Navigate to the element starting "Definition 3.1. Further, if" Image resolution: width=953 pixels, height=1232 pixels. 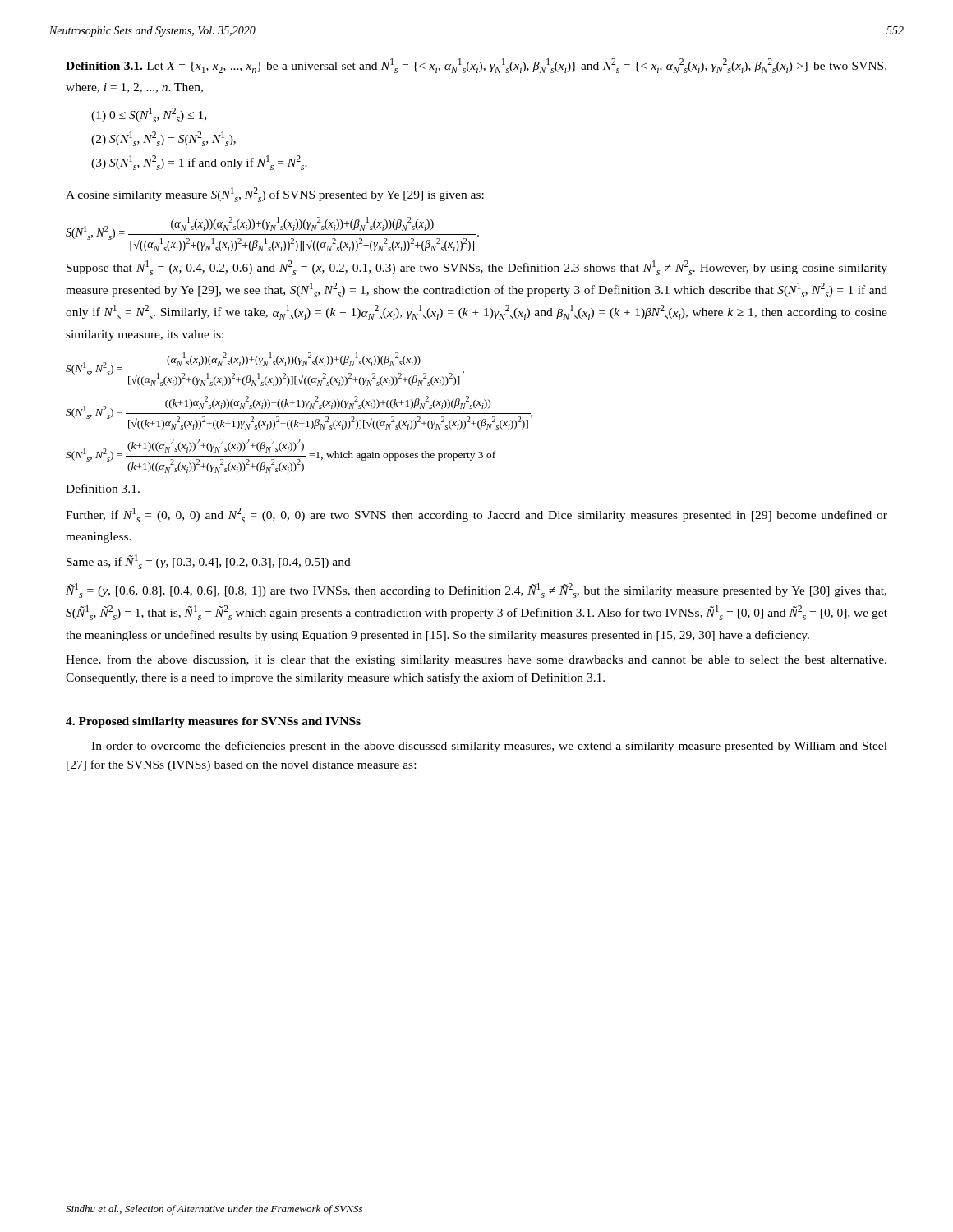(476, 584)
